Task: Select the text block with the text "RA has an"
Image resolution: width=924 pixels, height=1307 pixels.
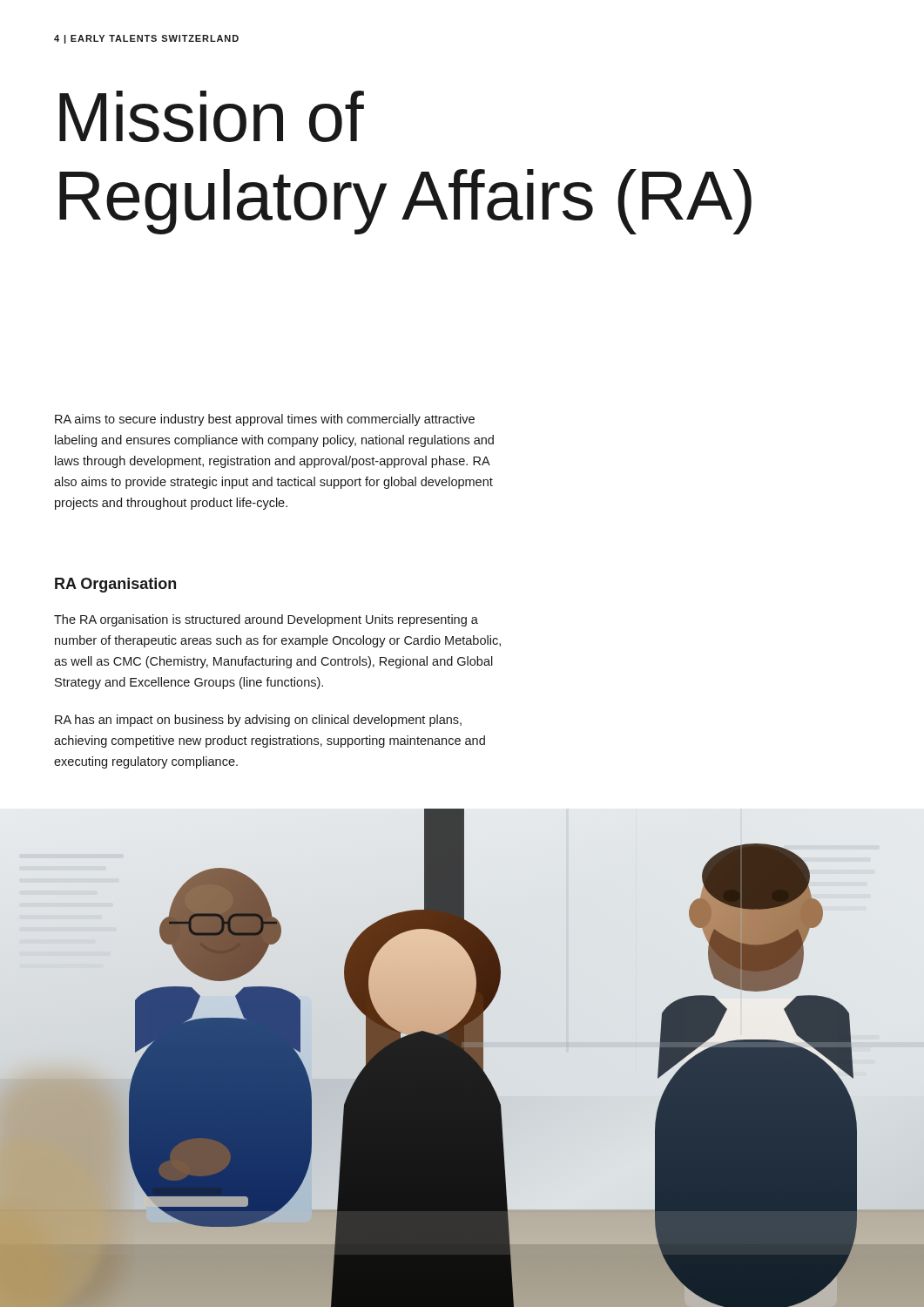Action: pyautogui.click(x=270, y=741)
